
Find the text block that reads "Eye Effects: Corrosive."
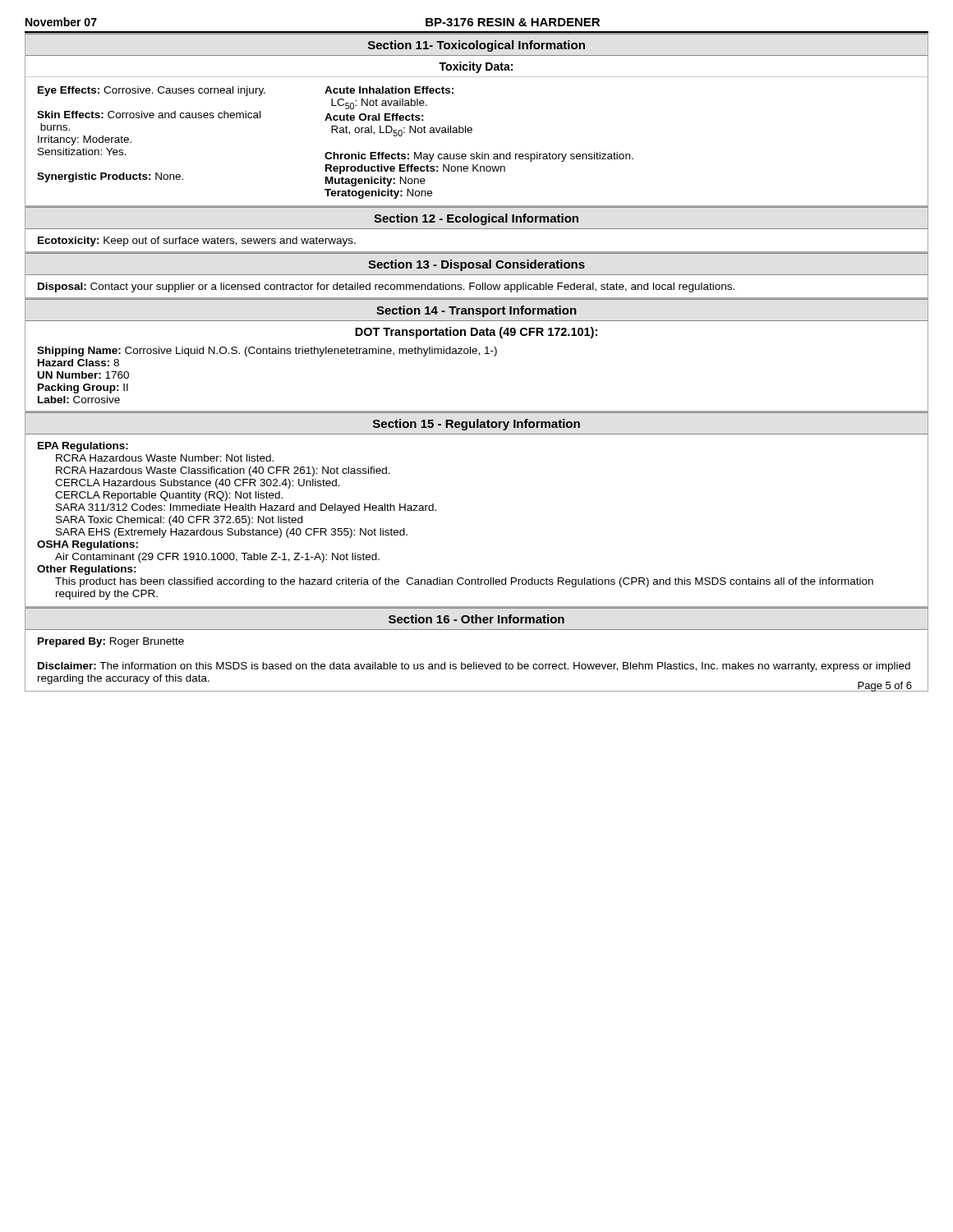tap(152, 91)
